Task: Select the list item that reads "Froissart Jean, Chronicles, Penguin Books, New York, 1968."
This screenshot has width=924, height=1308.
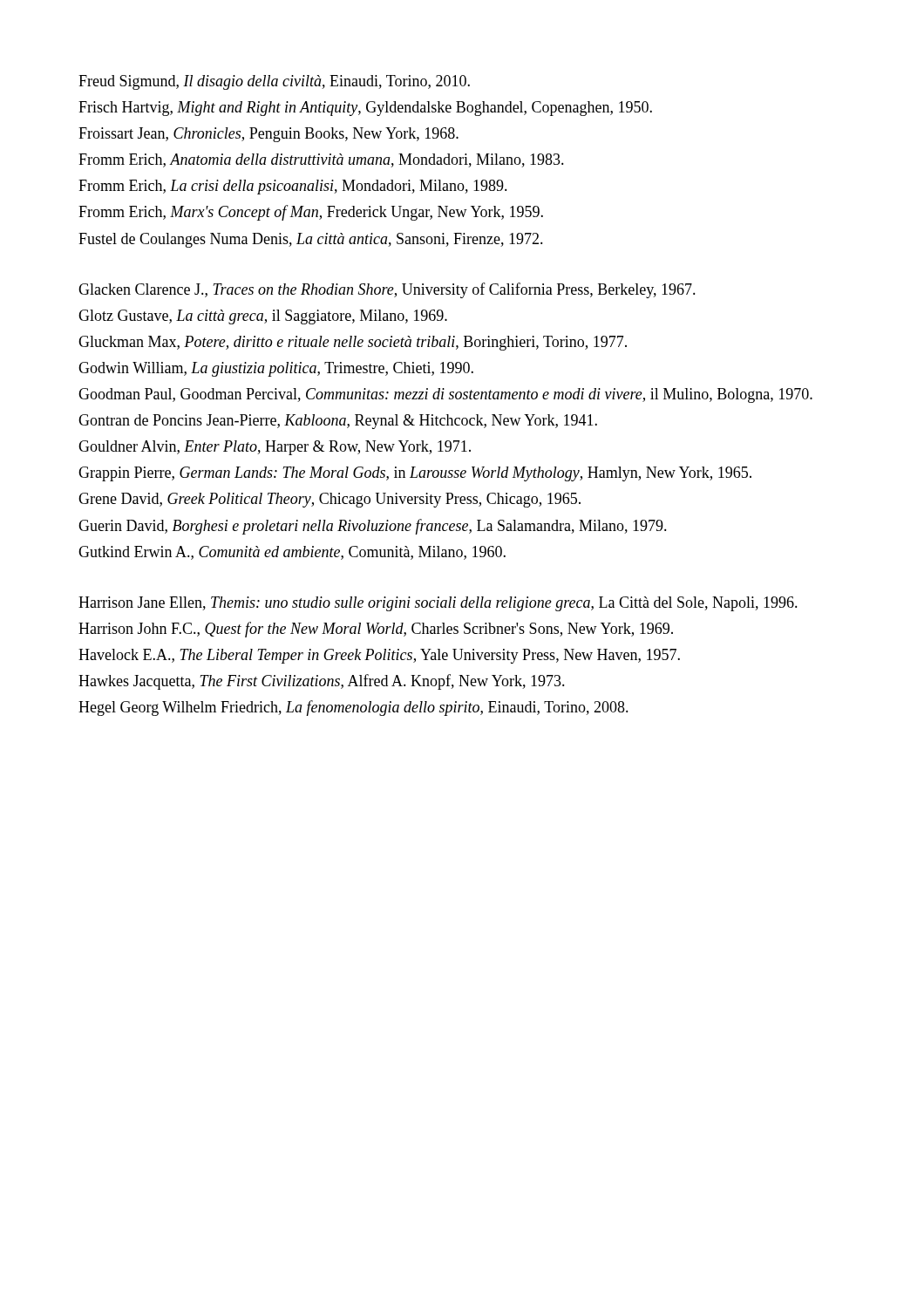Action: tap(269, 134)
